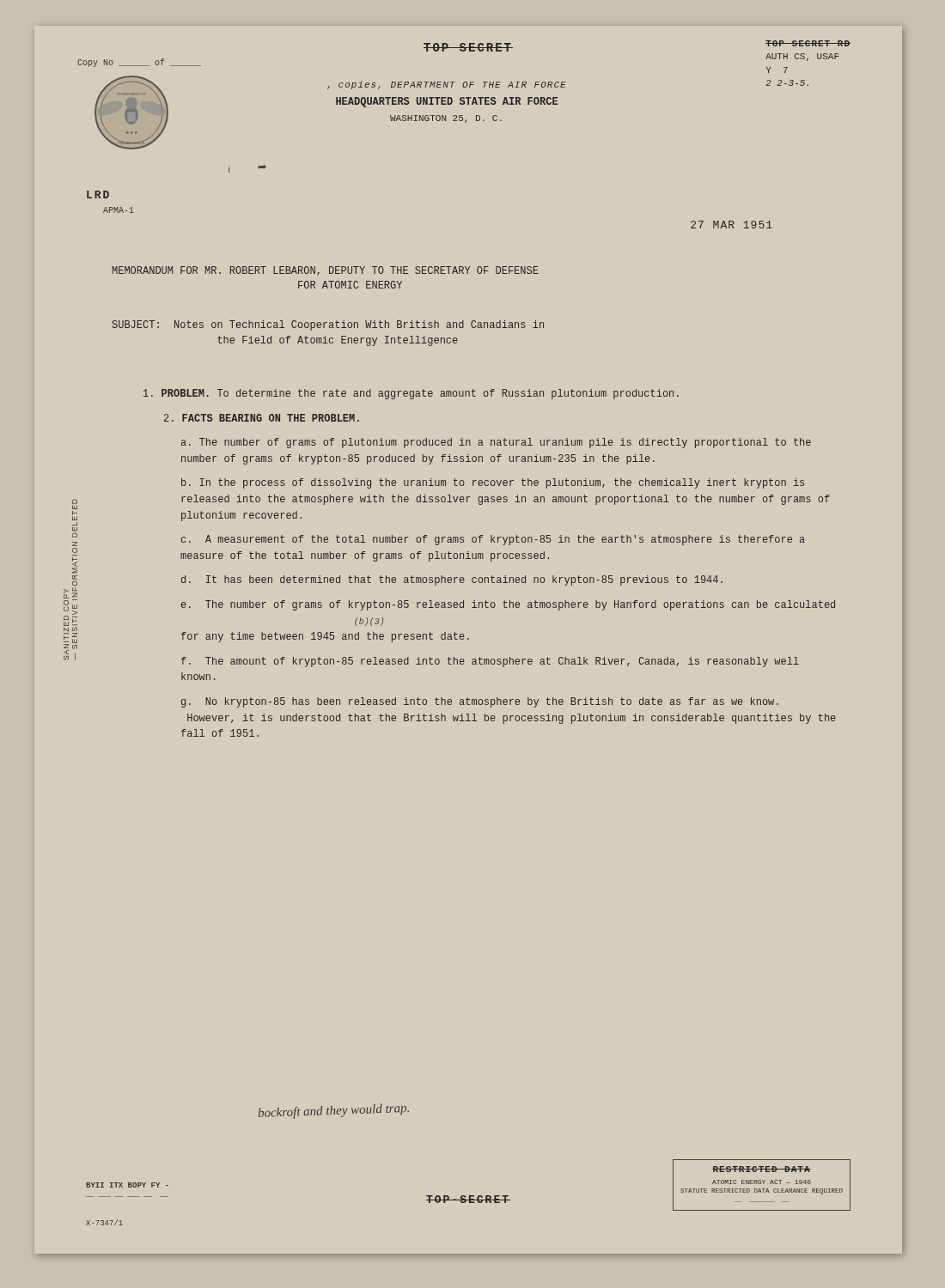The image size is (945, 1288).
Task: Point to the block beginning "MEMORANDUM FOR MR. ROBERT LEBARON, DEPUTY TO THE"
Action: 325,279
